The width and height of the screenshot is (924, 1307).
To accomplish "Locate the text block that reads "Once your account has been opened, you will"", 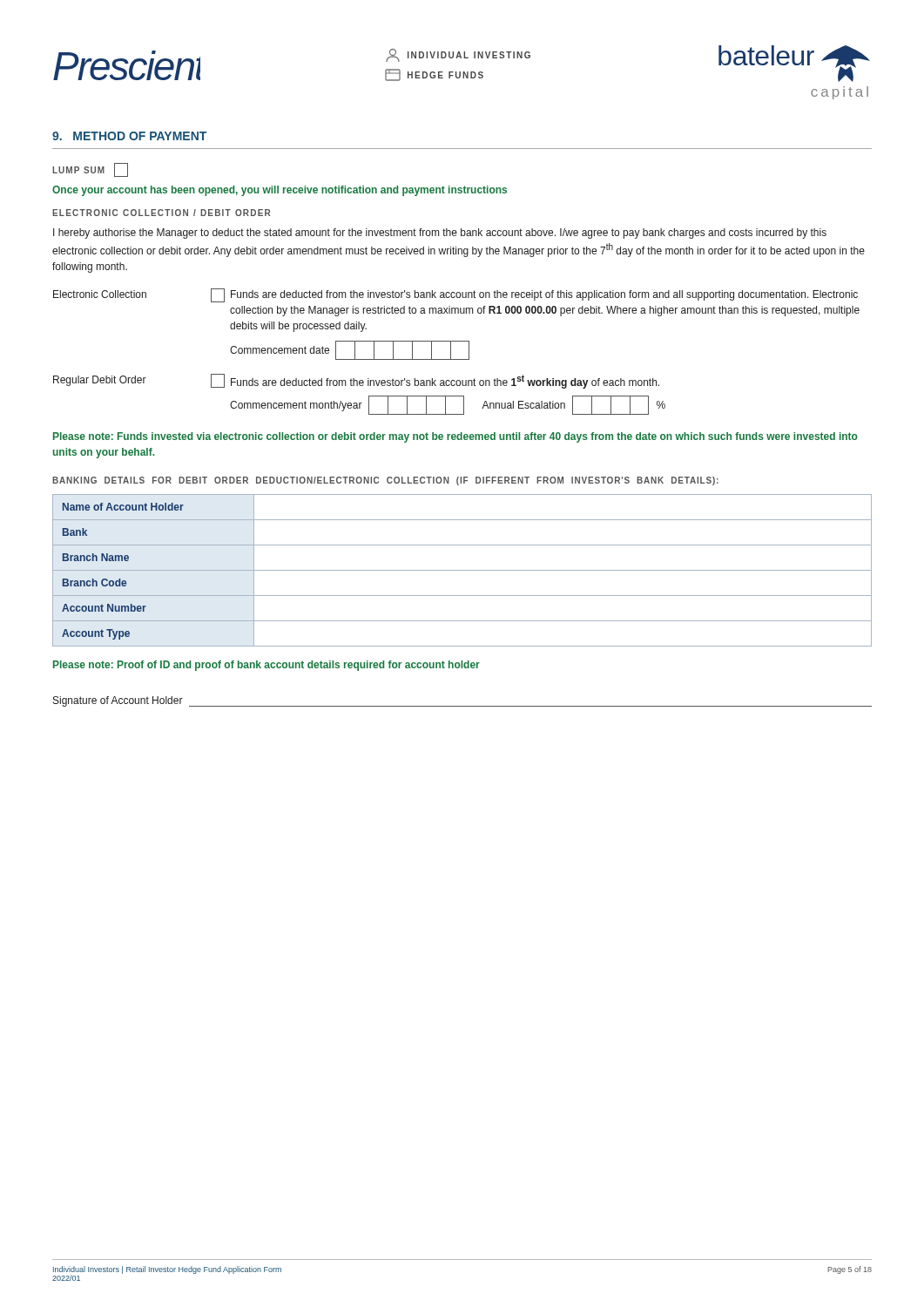I will click(x=280, y=190).
